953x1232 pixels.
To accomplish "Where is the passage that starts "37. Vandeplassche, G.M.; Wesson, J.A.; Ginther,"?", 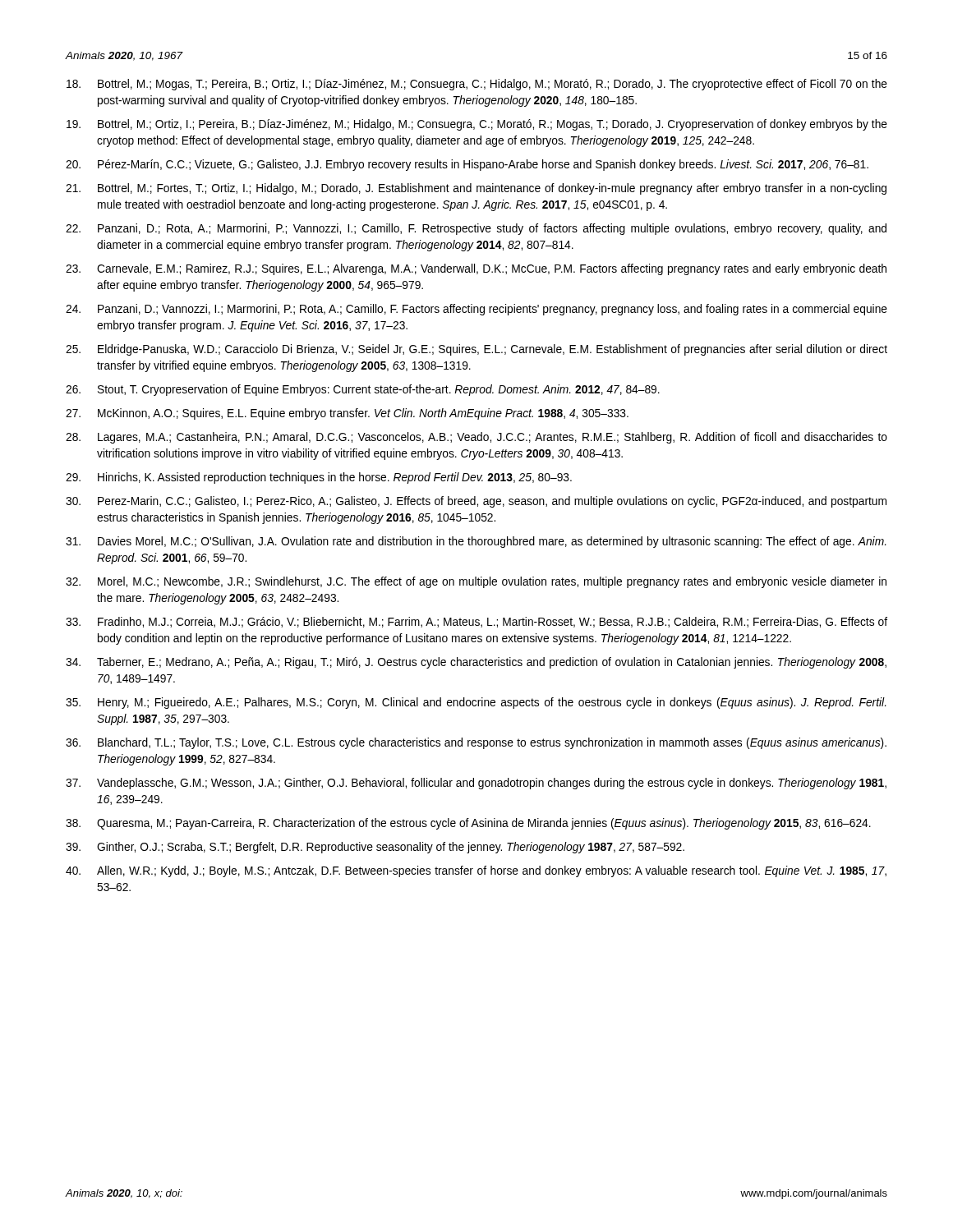I will coord(476,792).
